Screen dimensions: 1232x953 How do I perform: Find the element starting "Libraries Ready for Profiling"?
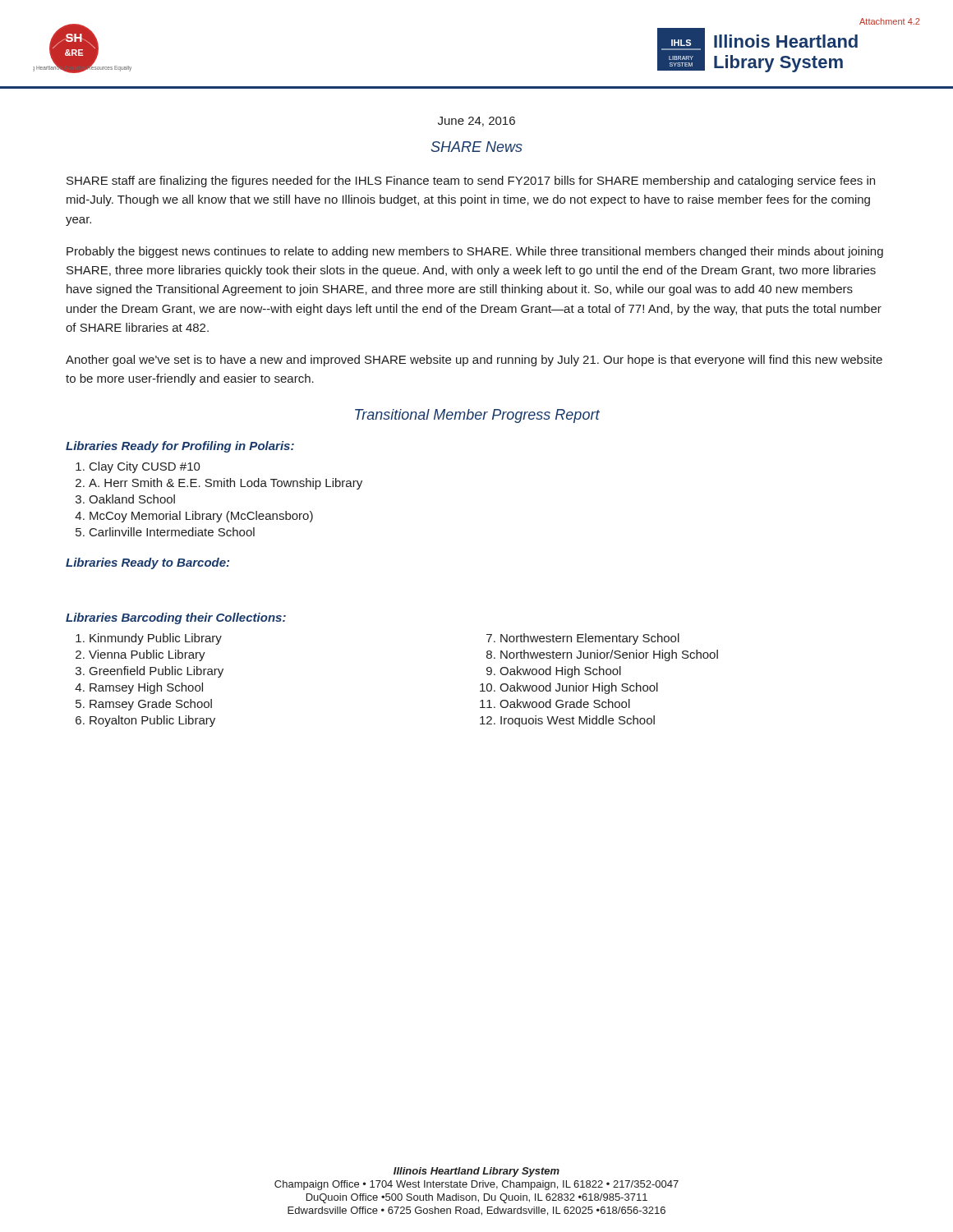click(180, 445)
